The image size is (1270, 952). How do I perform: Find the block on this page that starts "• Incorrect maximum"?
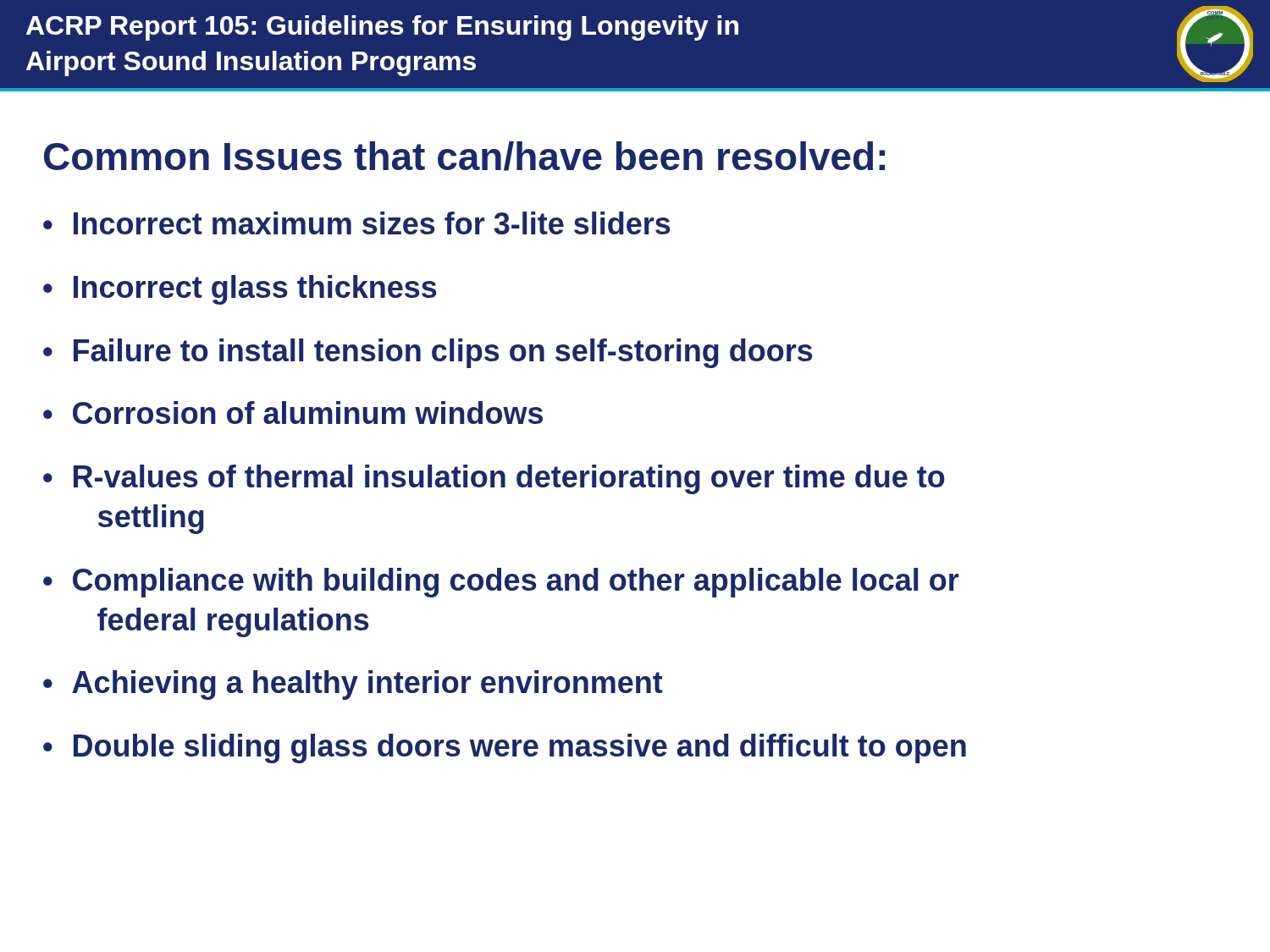357,225
